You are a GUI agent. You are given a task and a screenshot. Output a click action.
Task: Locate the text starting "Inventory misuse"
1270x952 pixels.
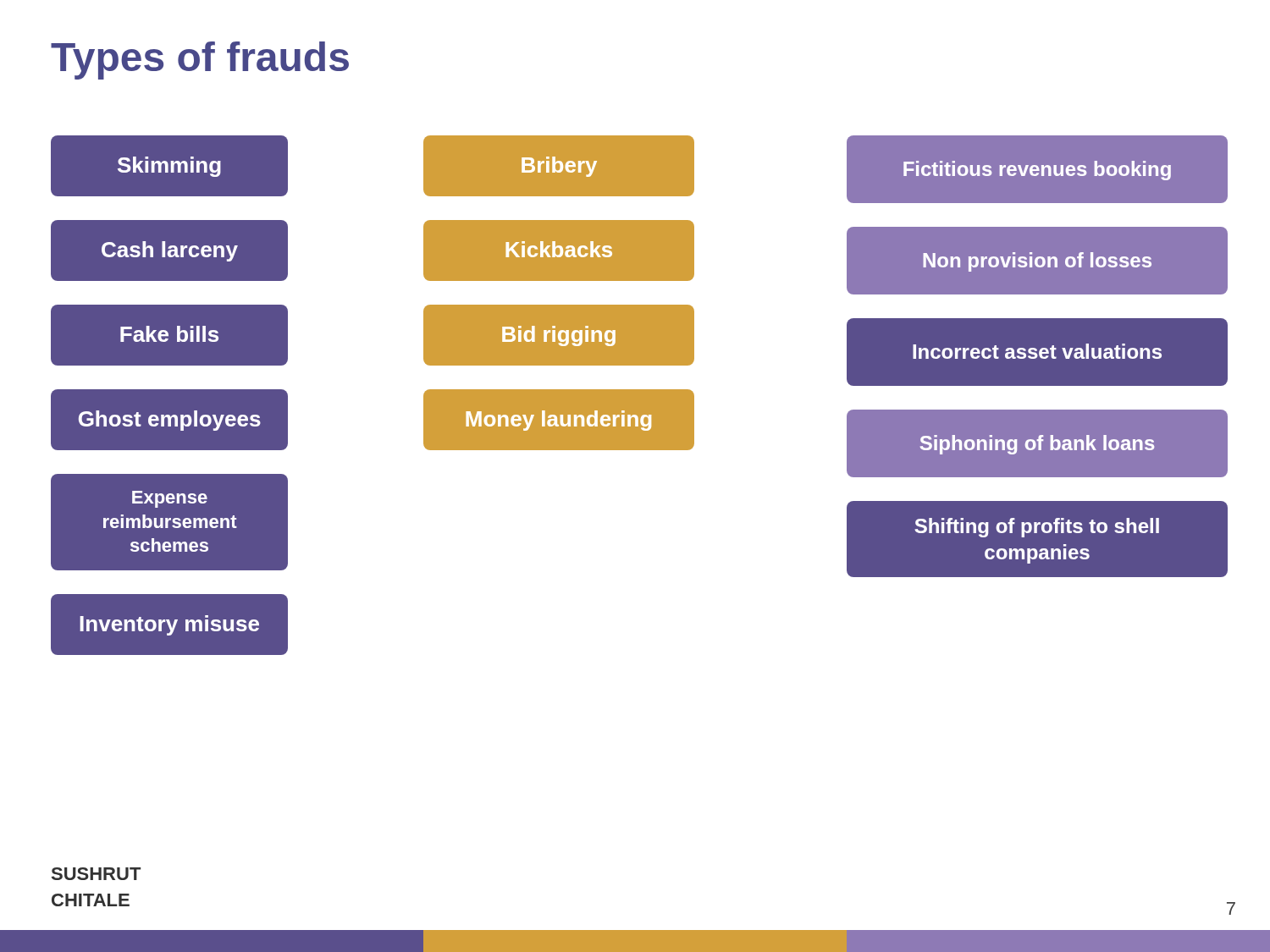coord(169,624)
